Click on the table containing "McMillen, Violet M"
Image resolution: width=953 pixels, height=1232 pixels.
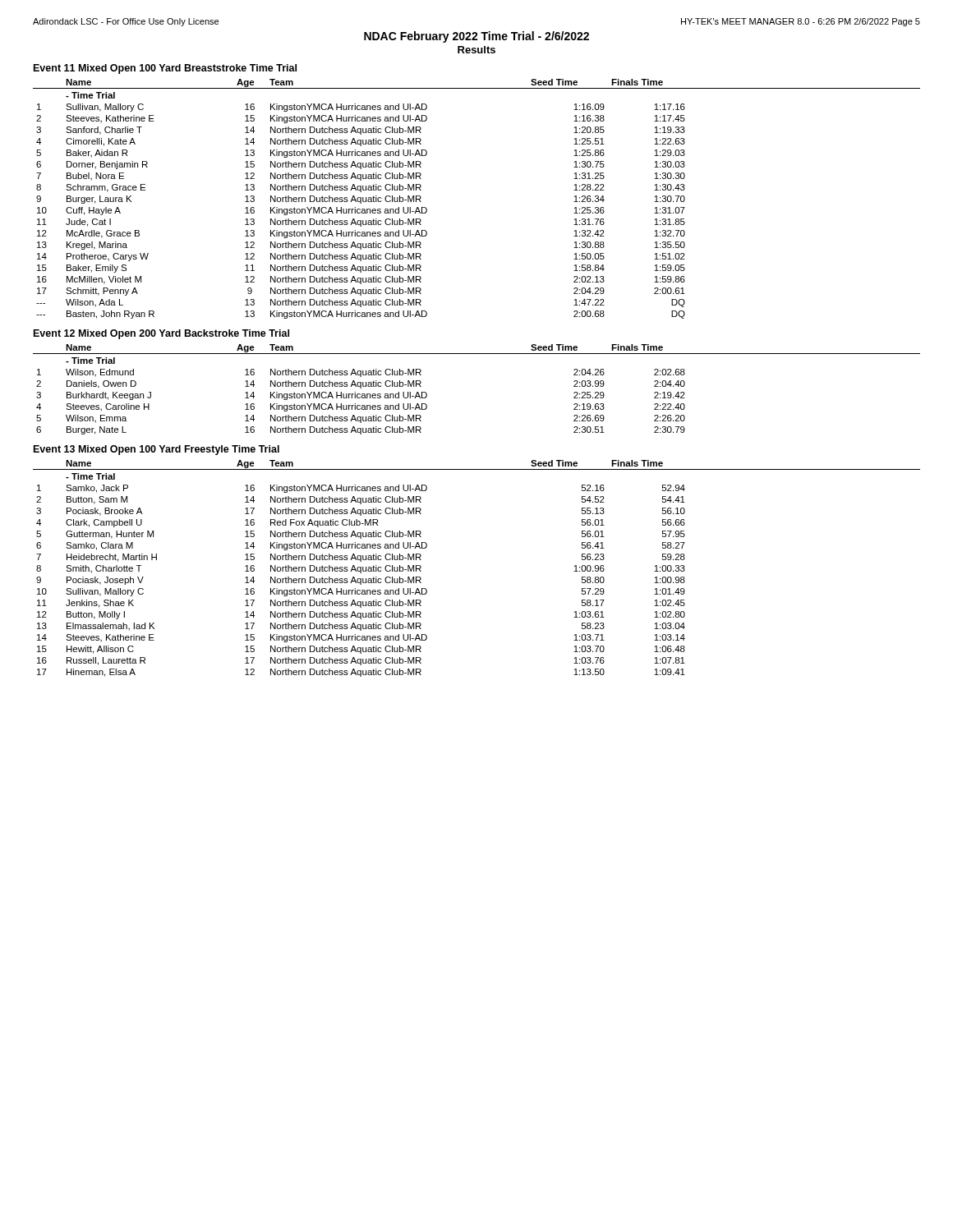pyautogui.click(x=476, y=198)
